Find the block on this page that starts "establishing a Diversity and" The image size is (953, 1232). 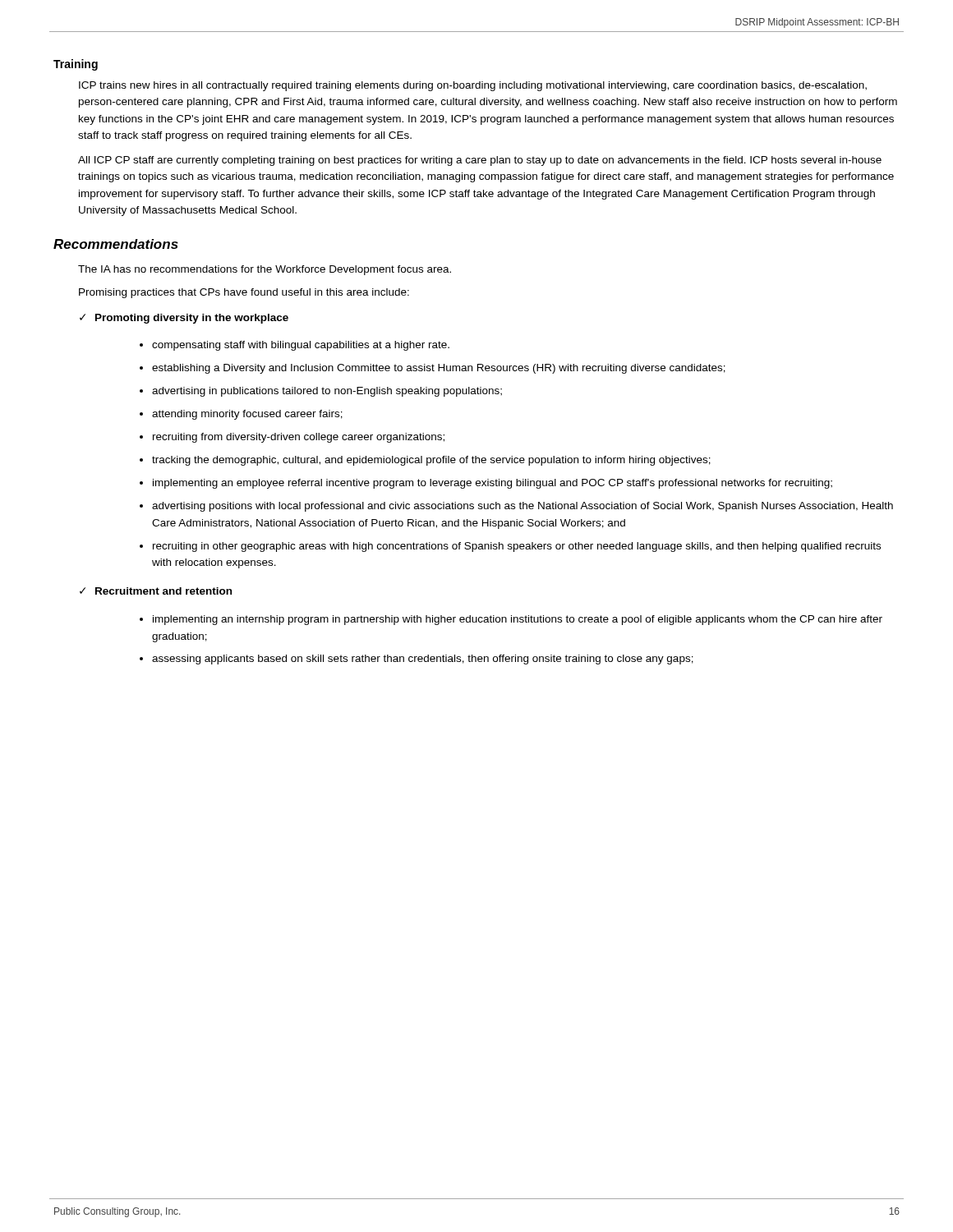click(x=439, y=368)
